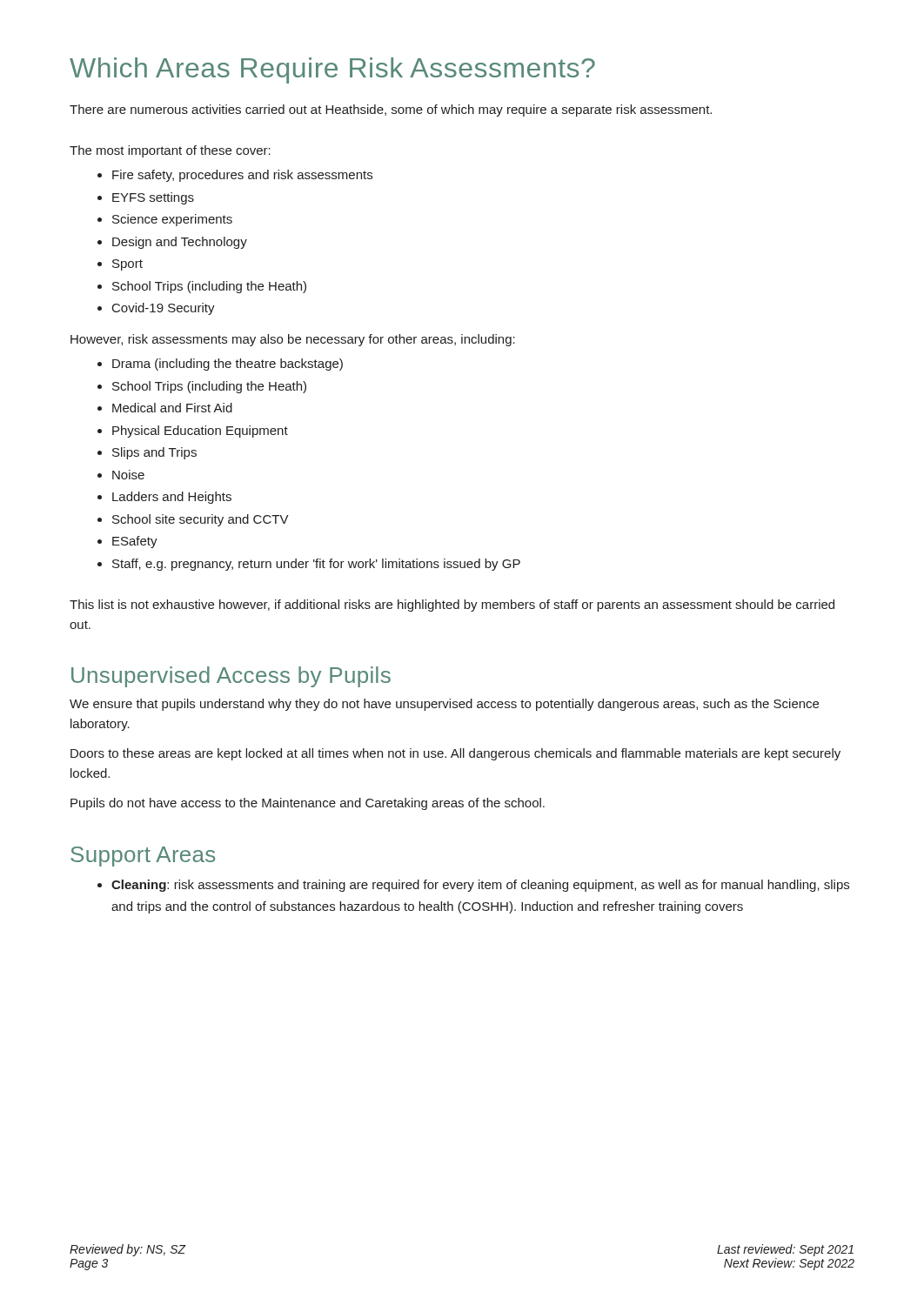Locate the list item containing "EYFS settings"

(153, 198)
